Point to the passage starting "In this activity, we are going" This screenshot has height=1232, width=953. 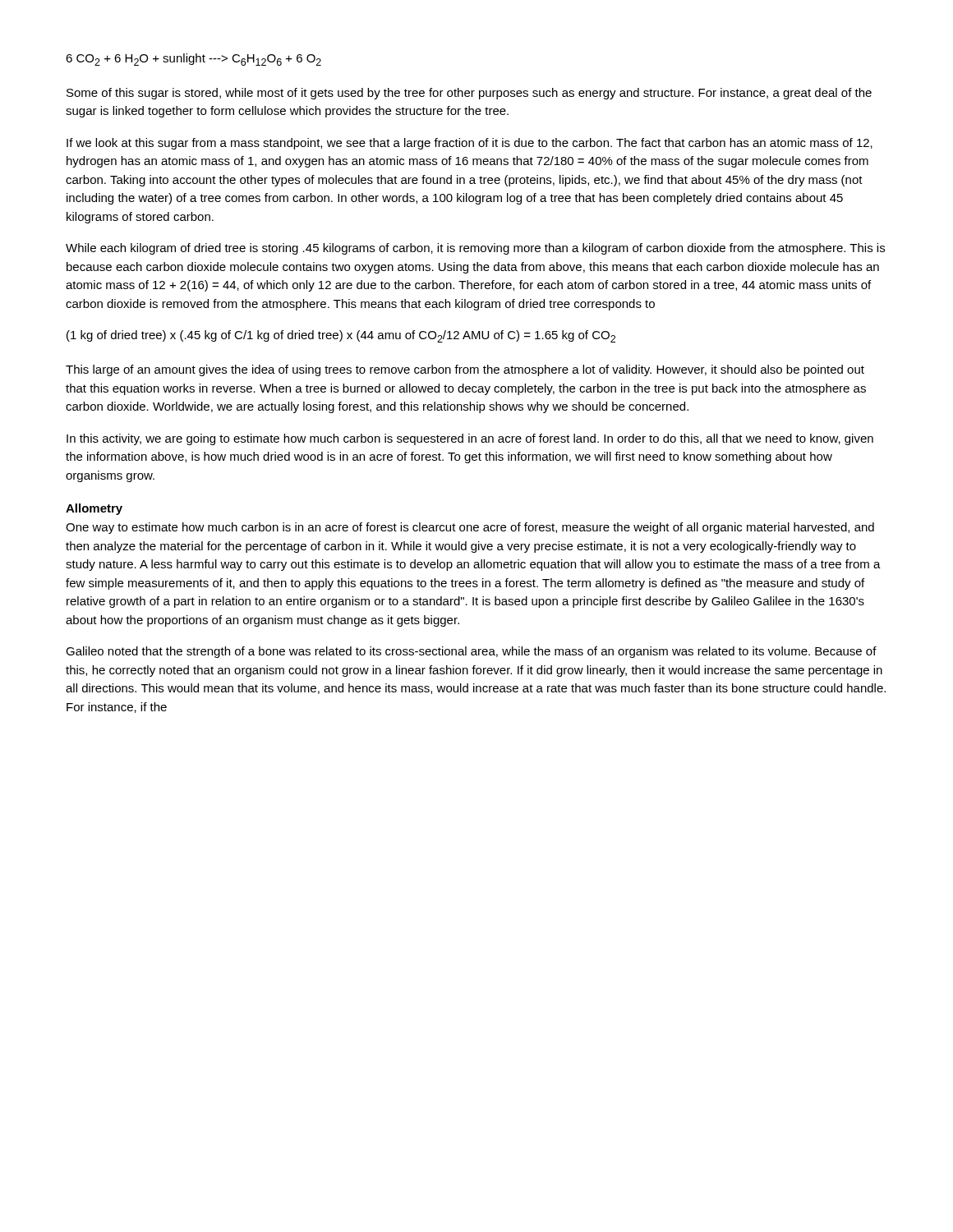click(x=470, y=456)
